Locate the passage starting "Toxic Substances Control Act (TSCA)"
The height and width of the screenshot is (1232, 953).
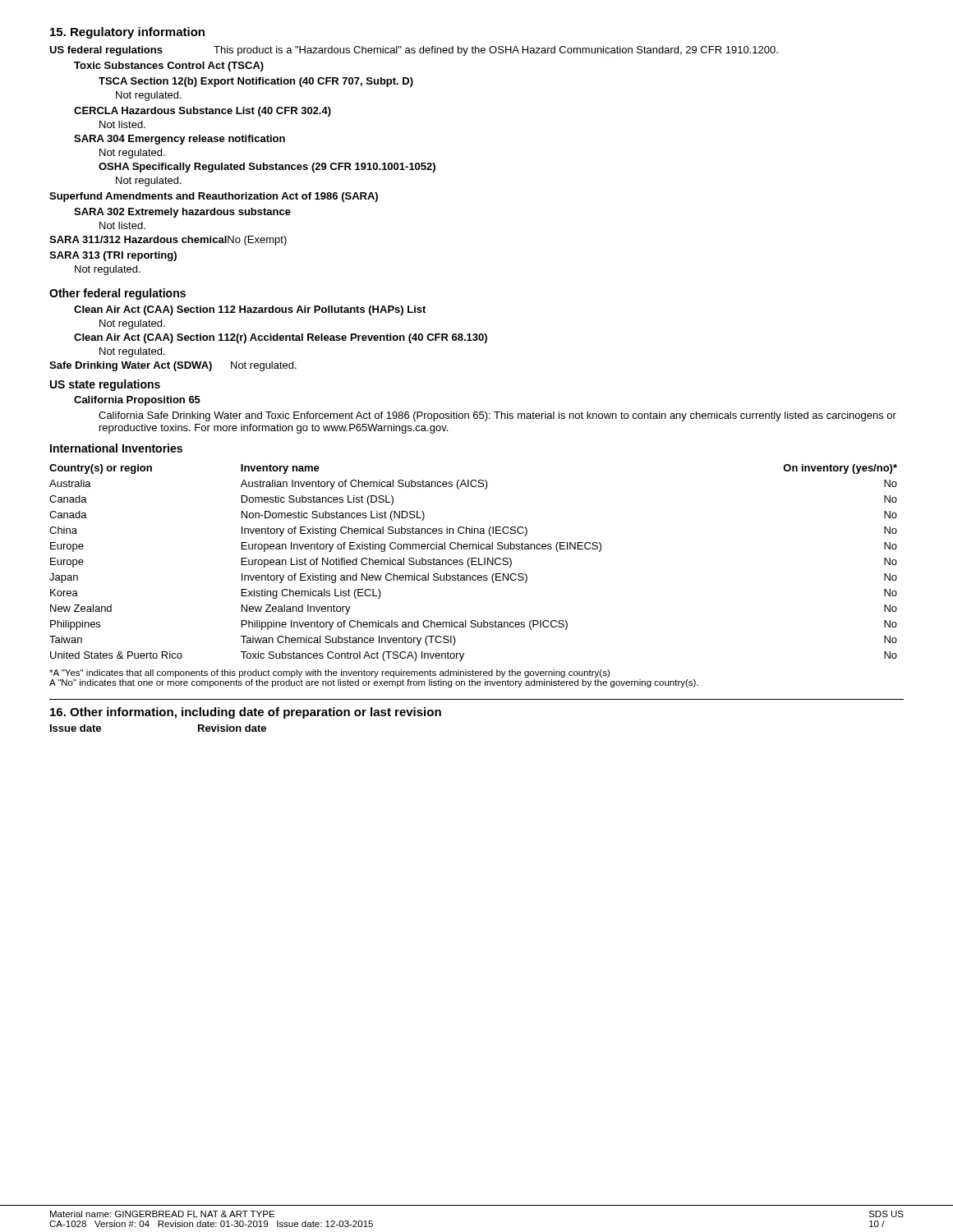(169, 65)
